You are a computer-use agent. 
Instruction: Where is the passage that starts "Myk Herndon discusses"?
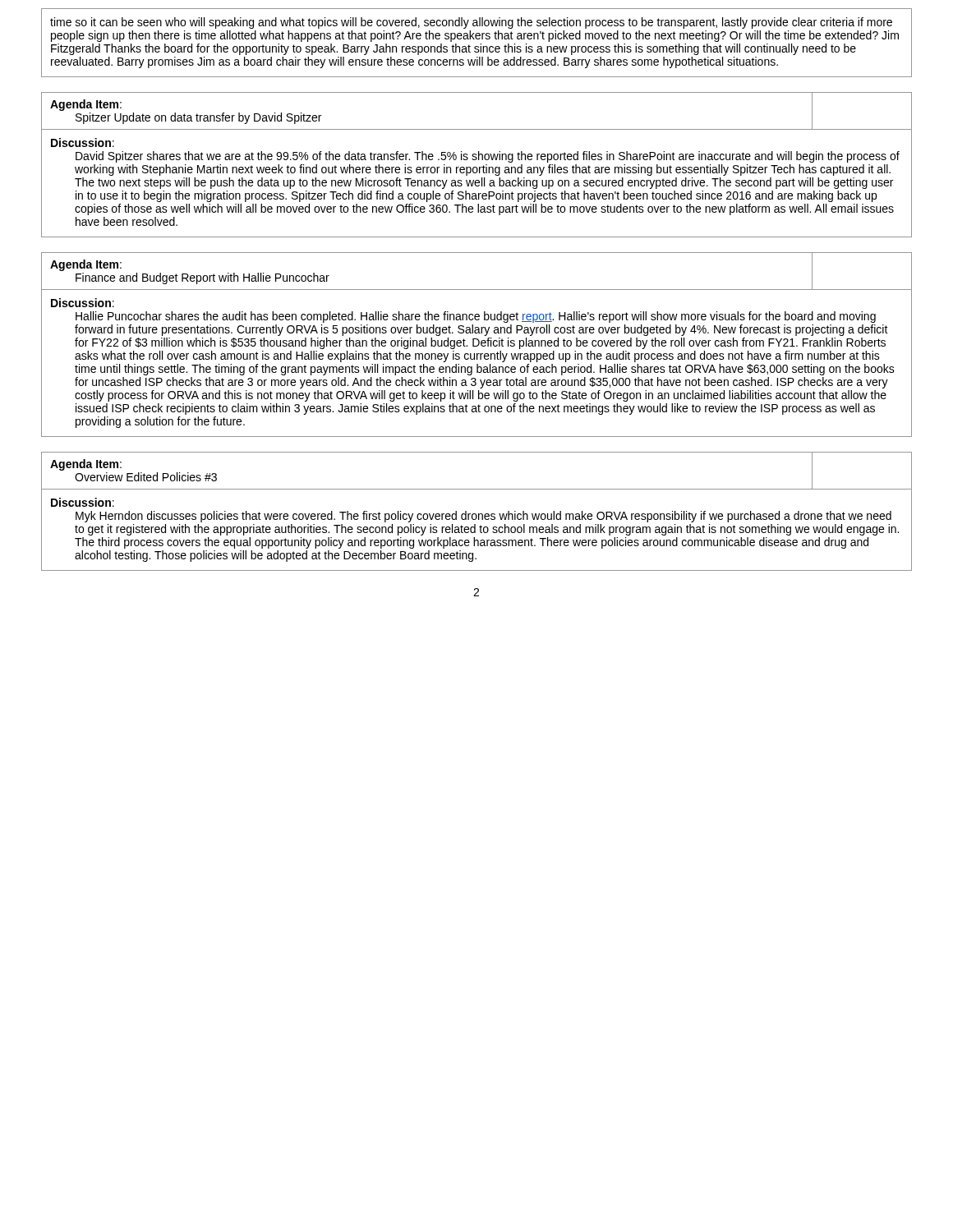click(487, 535)
